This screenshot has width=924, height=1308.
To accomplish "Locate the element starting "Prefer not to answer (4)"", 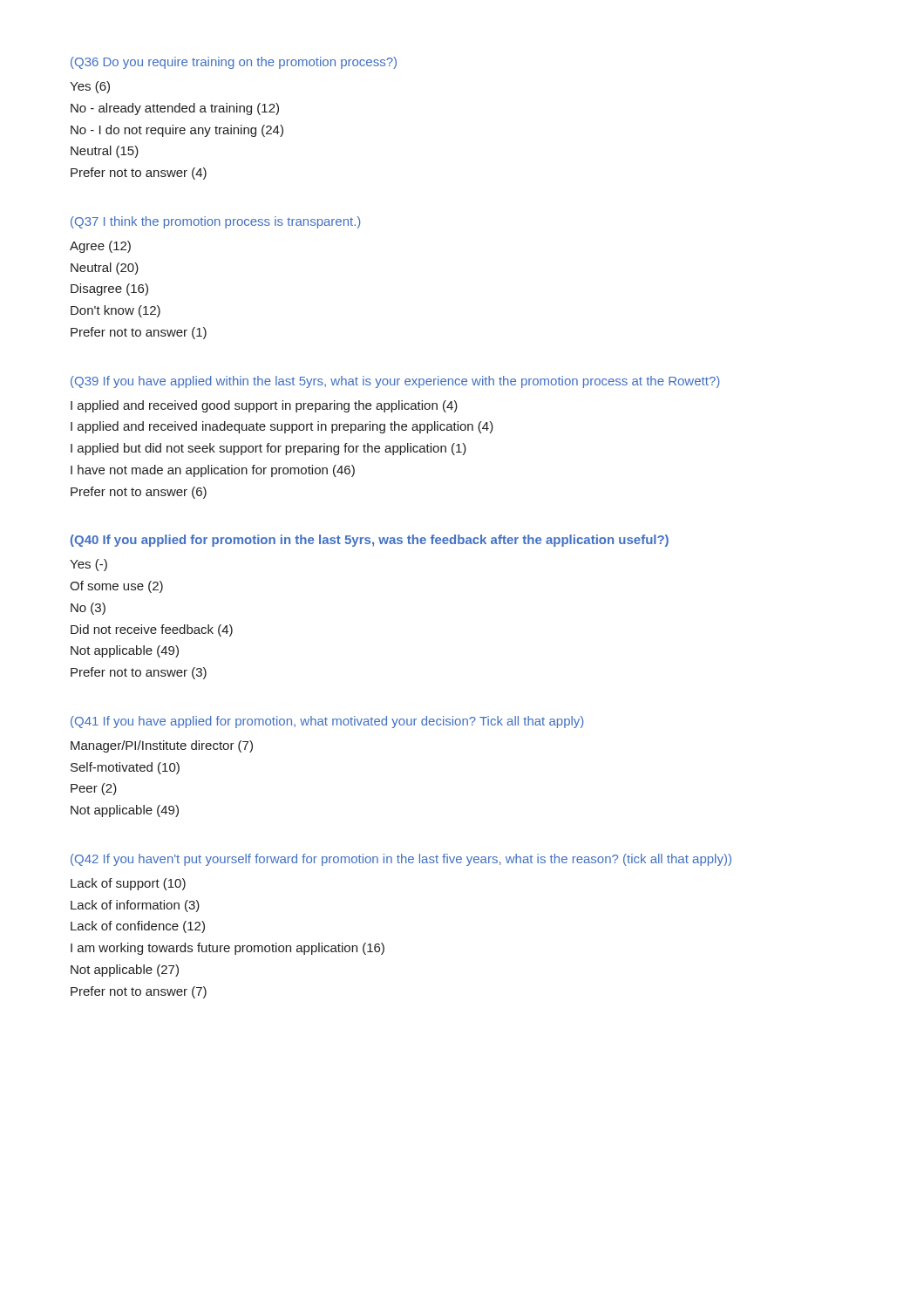I will [x=138, y=172].
